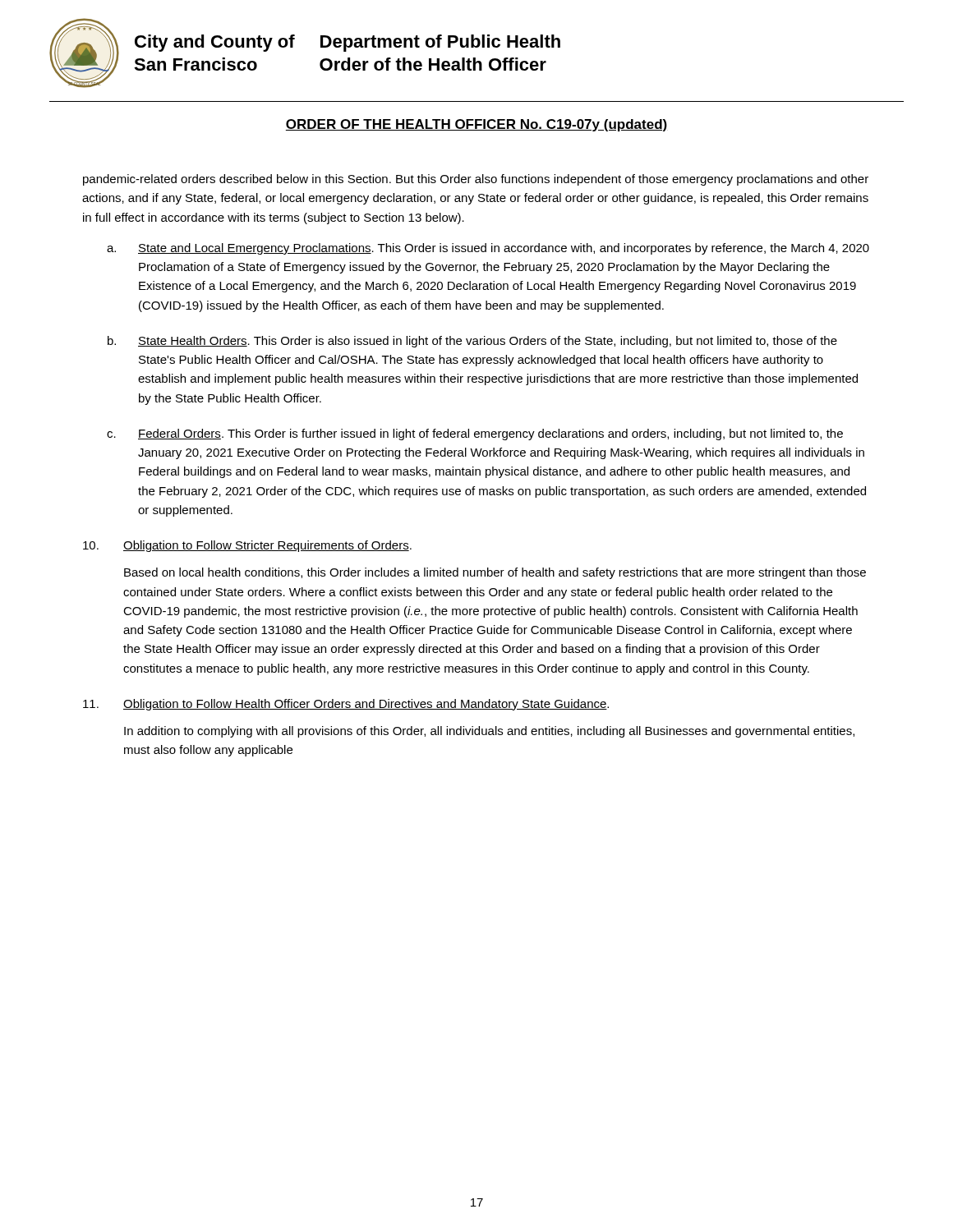Point to the passage starting "a. State and Local Emergency Proclamations. This Order"
The image size is (953, 1232).
tap(489, 276)
